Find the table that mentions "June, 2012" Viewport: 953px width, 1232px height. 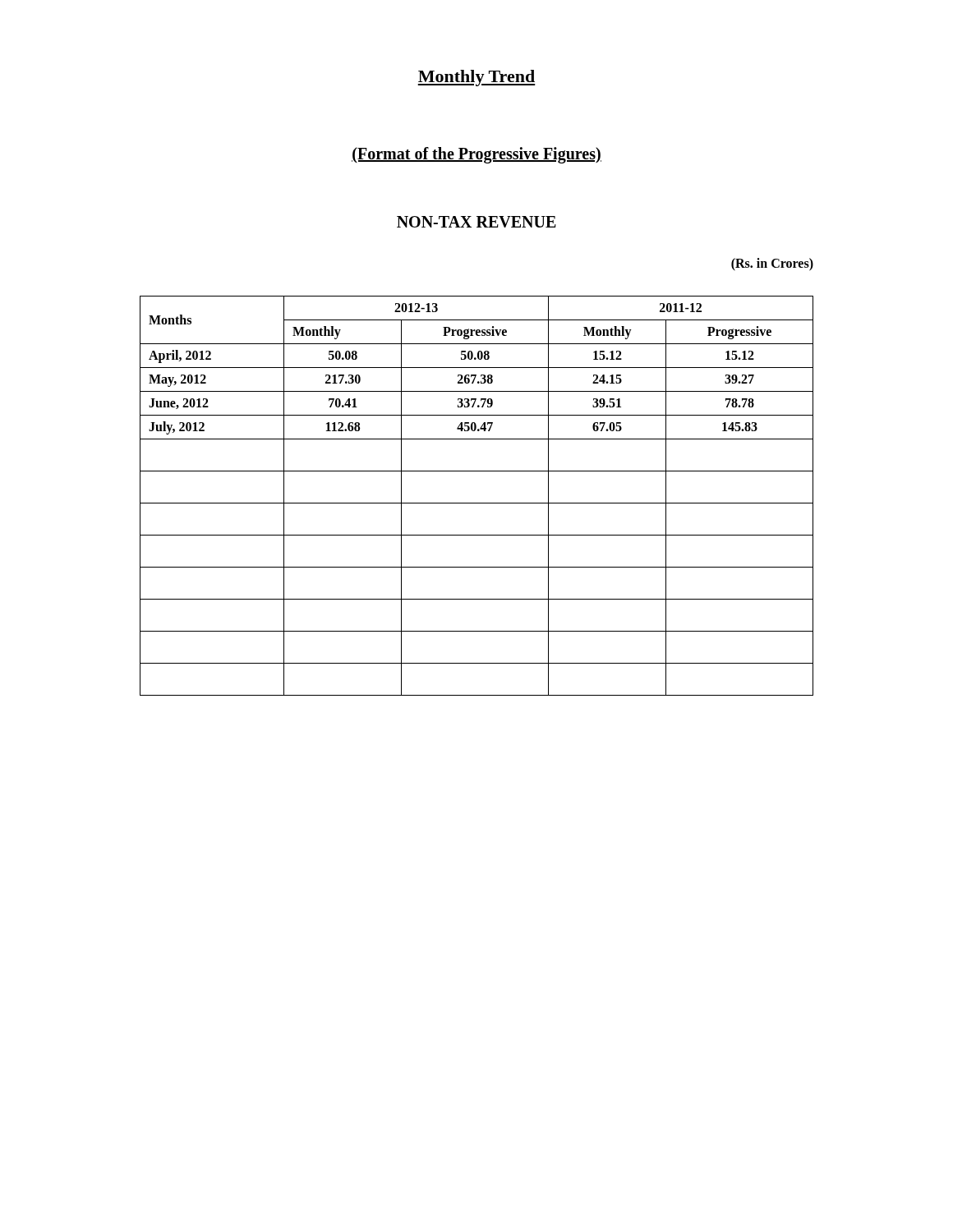[476, 496]
